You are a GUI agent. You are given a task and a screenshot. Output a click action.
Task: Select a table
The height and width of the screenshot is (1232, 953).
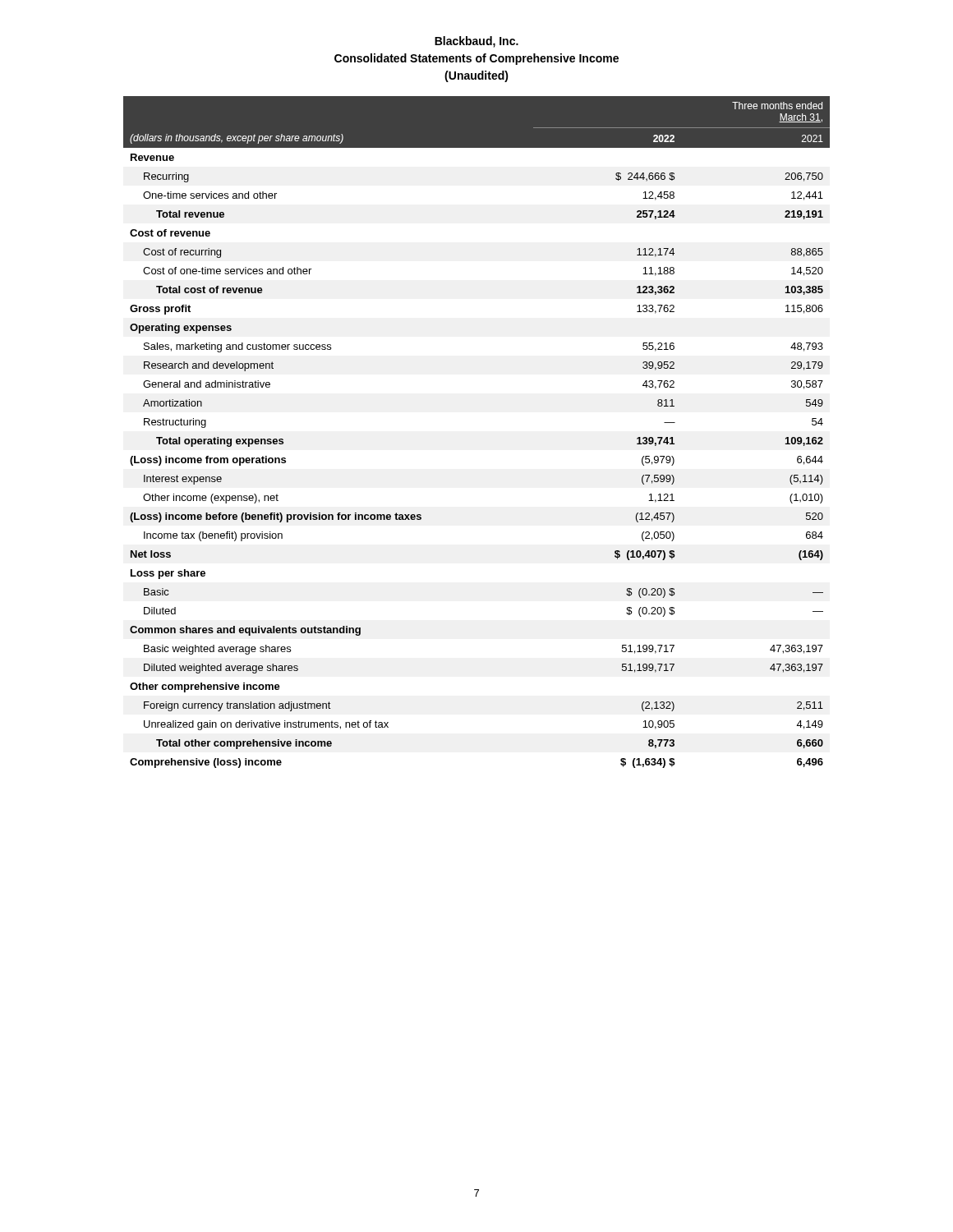476,433
